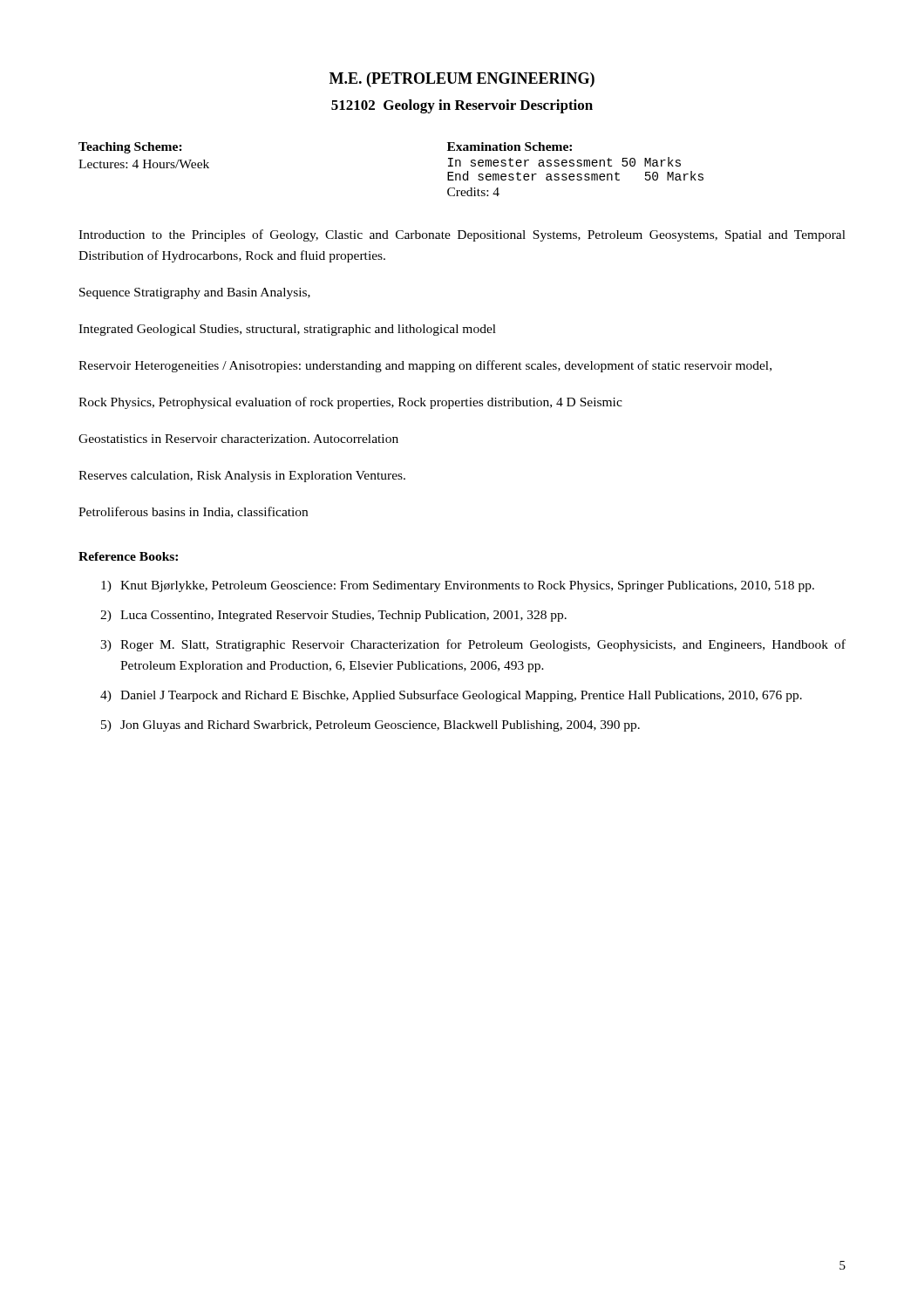This screenshot has width=924, height=1308.
Task: Click on the text block that says "Rock Physics, Petrophysical evaluation of rock properties, Rock"
Action: [x=350, y=402]
